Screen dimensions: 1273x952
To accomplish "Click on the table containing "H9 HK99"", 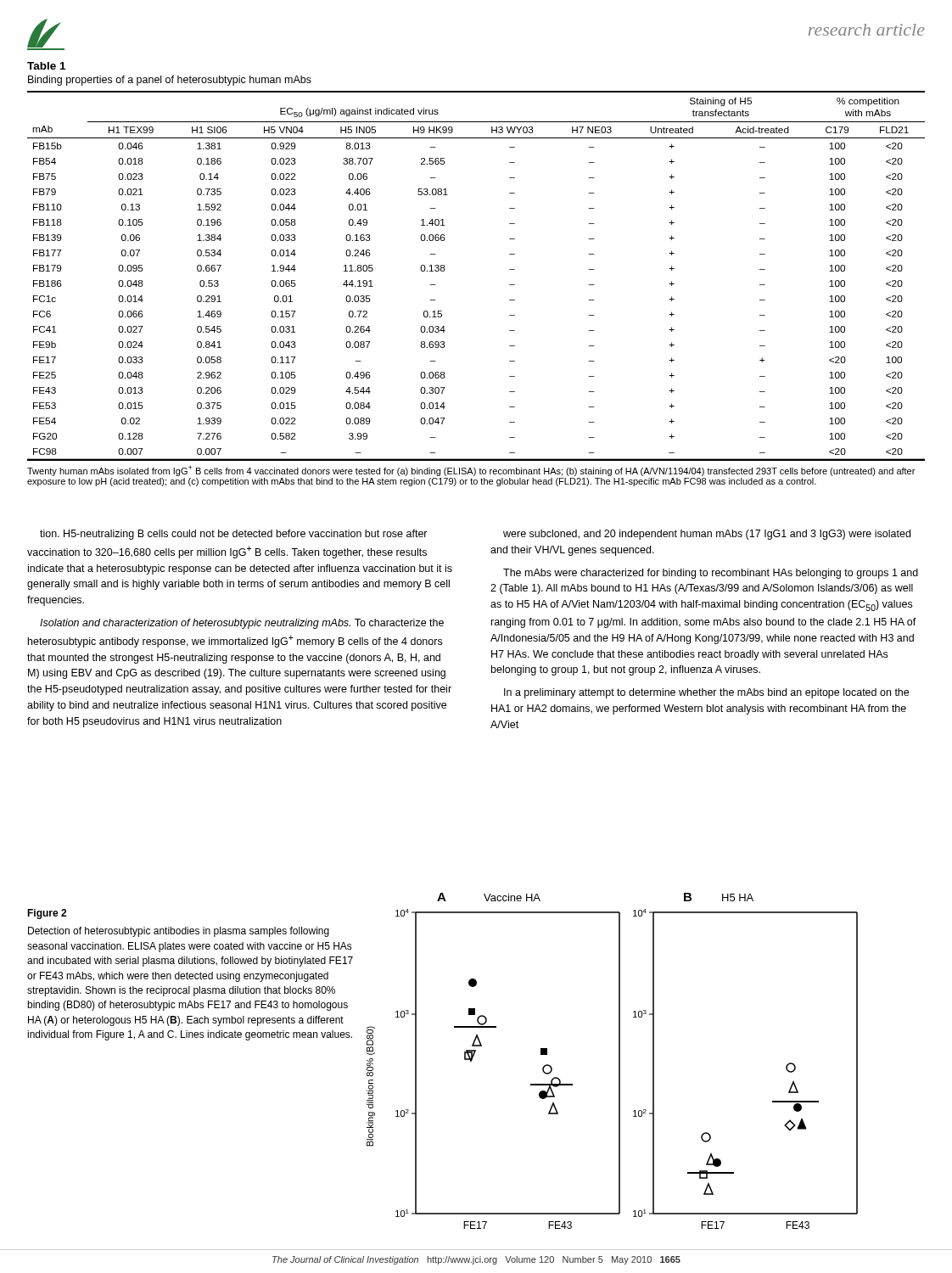I will [x=476, y=276].
